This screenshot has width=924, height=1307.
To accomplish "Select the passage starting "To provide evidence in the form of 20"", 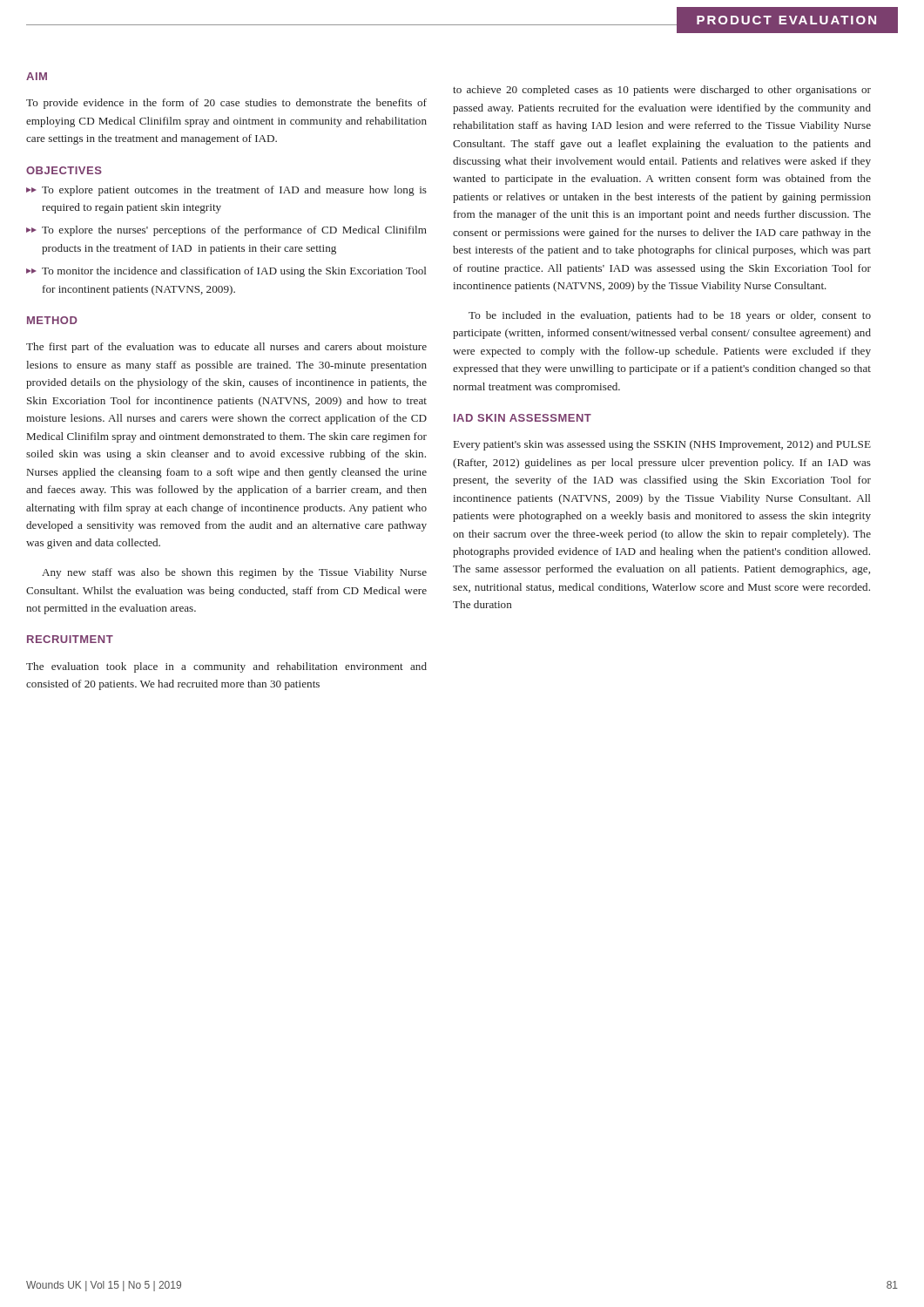I will click(x=226, y=121).
